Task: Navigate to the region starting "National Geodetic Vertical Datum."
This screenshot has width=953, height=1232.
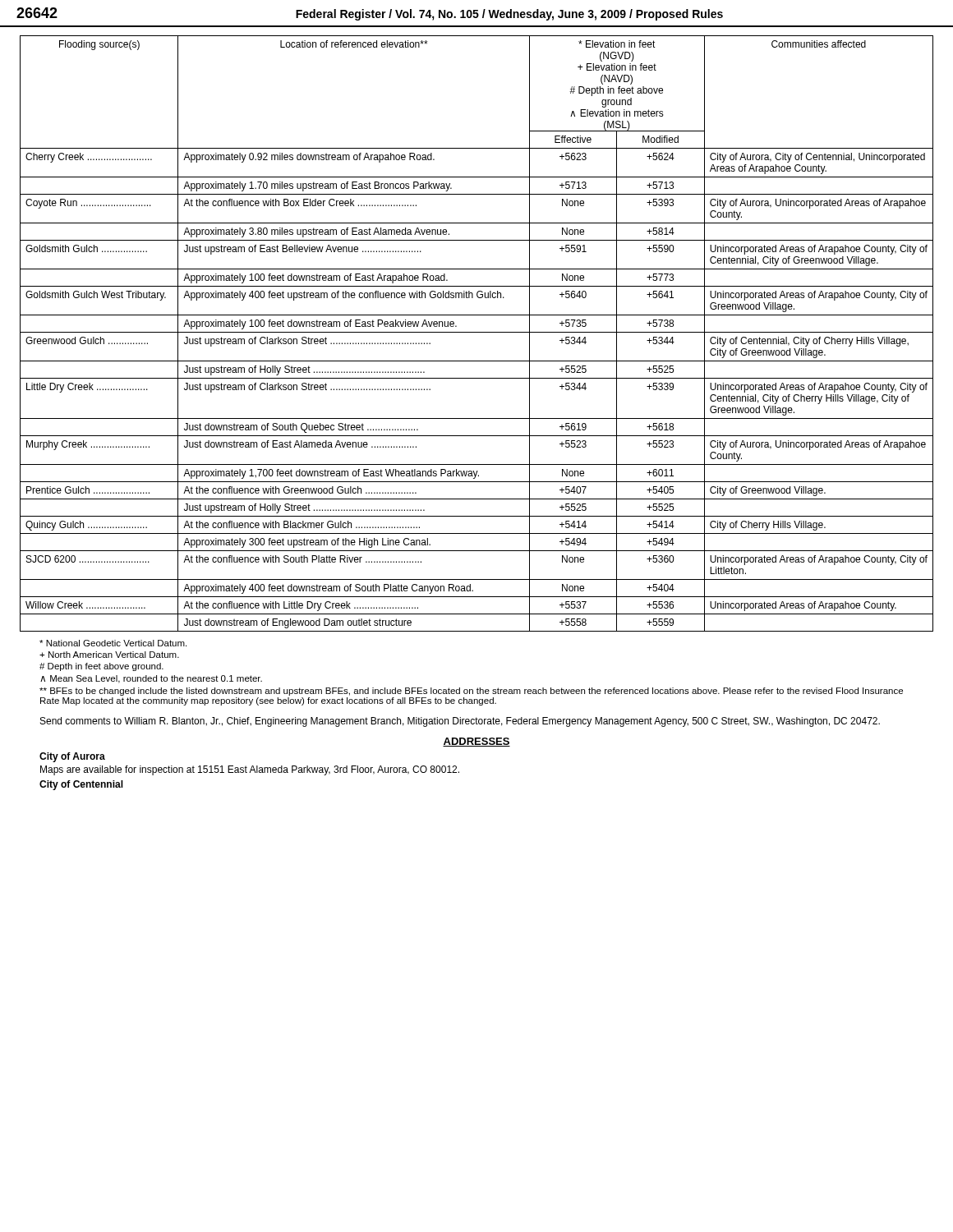Action: [113, 643]
